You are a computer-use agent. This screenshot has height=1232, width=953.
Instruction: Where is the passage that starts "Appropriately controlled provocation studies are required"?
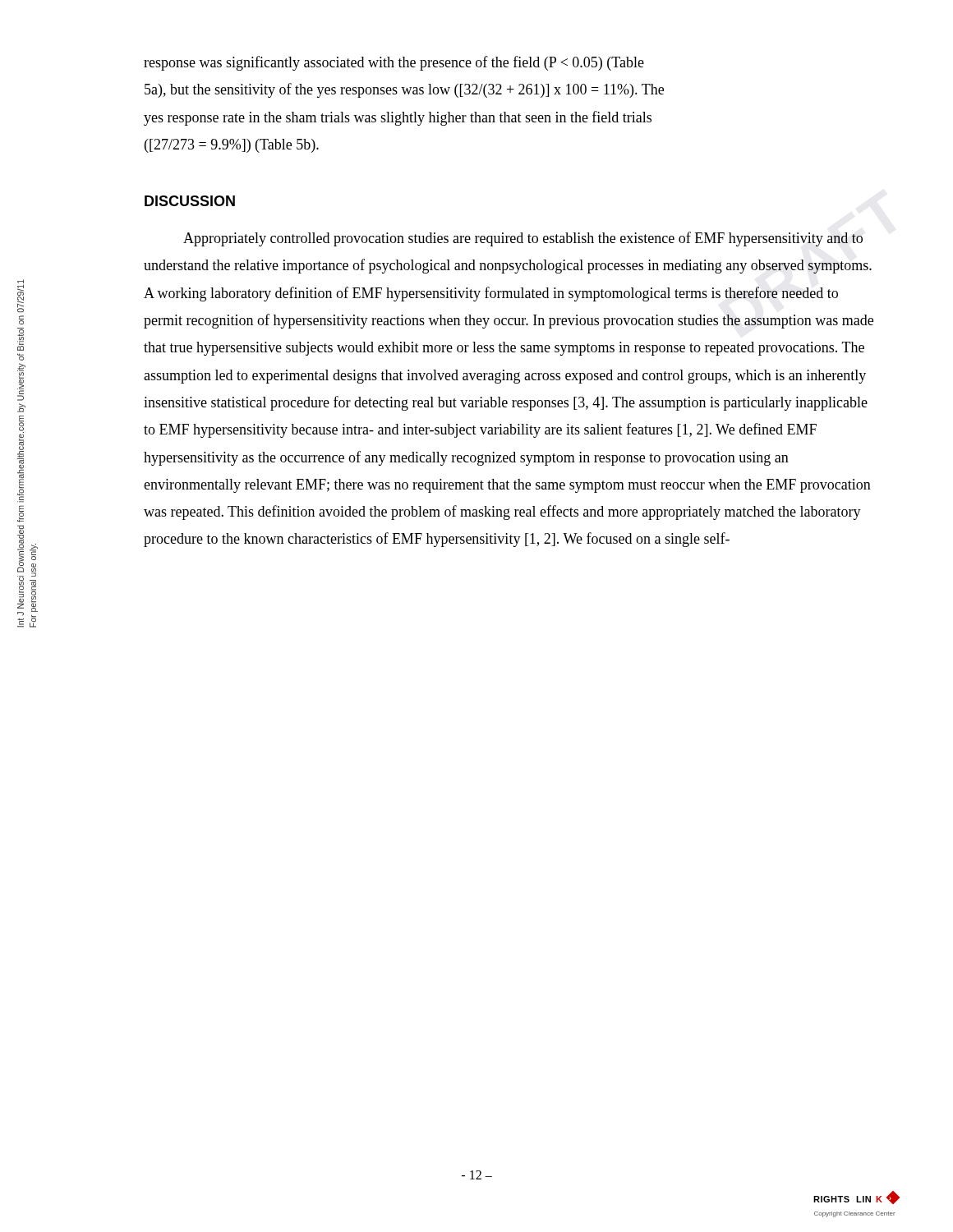pyautogui.click(x=511, y=389)
